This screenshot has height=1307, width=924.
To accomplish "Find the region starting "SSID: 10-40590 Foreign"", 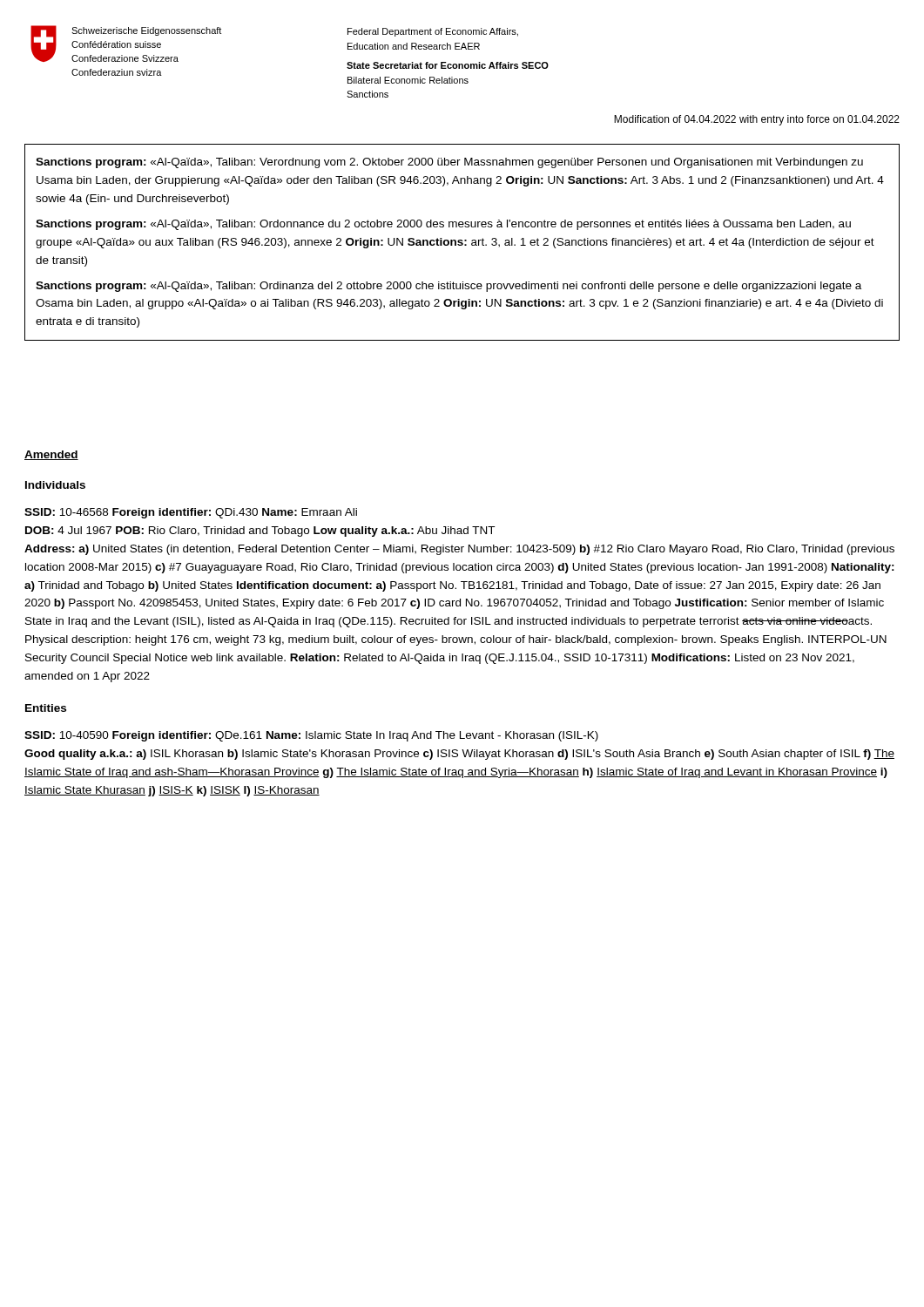I will (462, 763).
